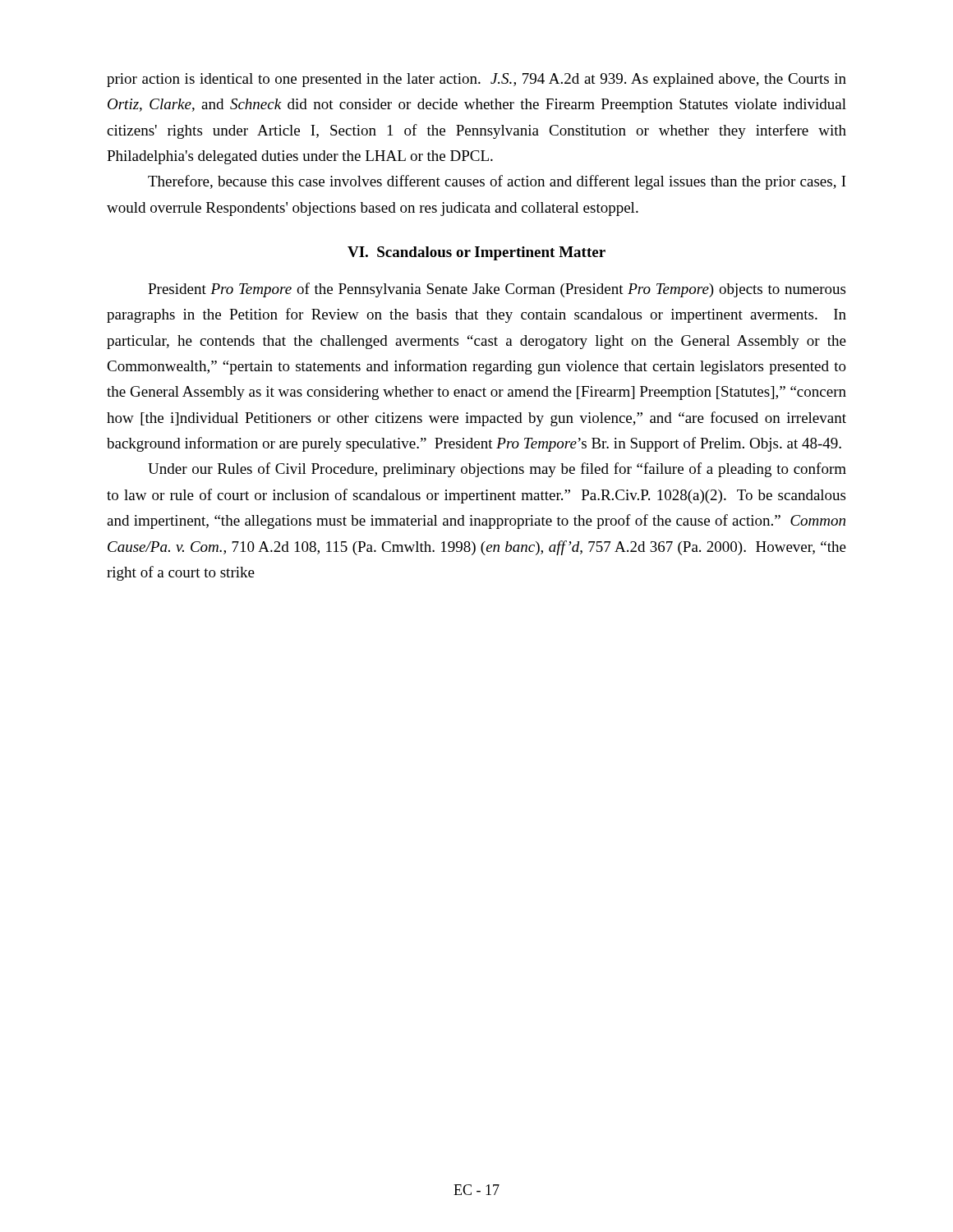Locate the text block containing "Therefore, because this case"

476,194
